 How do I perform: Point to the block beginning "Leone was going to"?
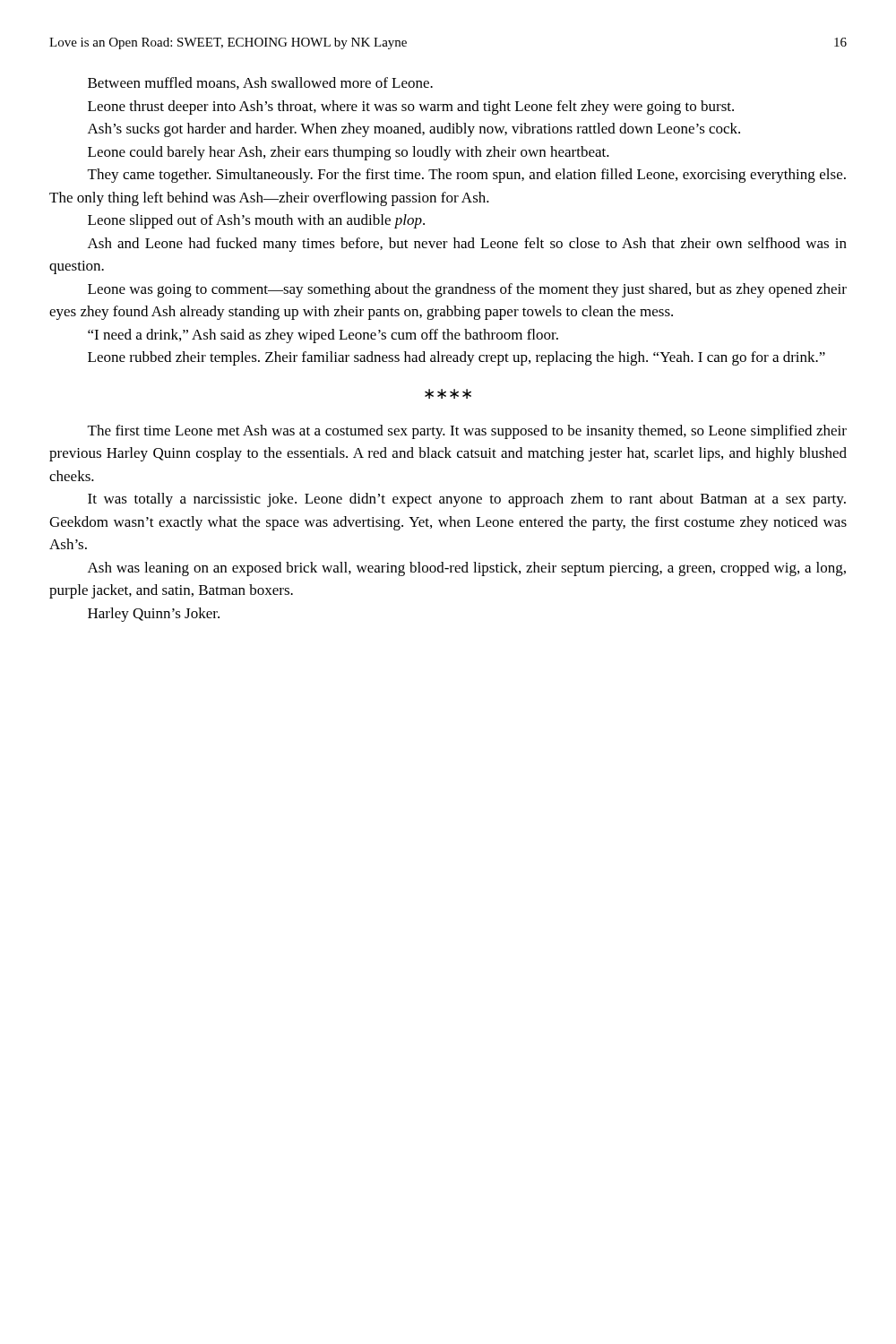point(448,300)
